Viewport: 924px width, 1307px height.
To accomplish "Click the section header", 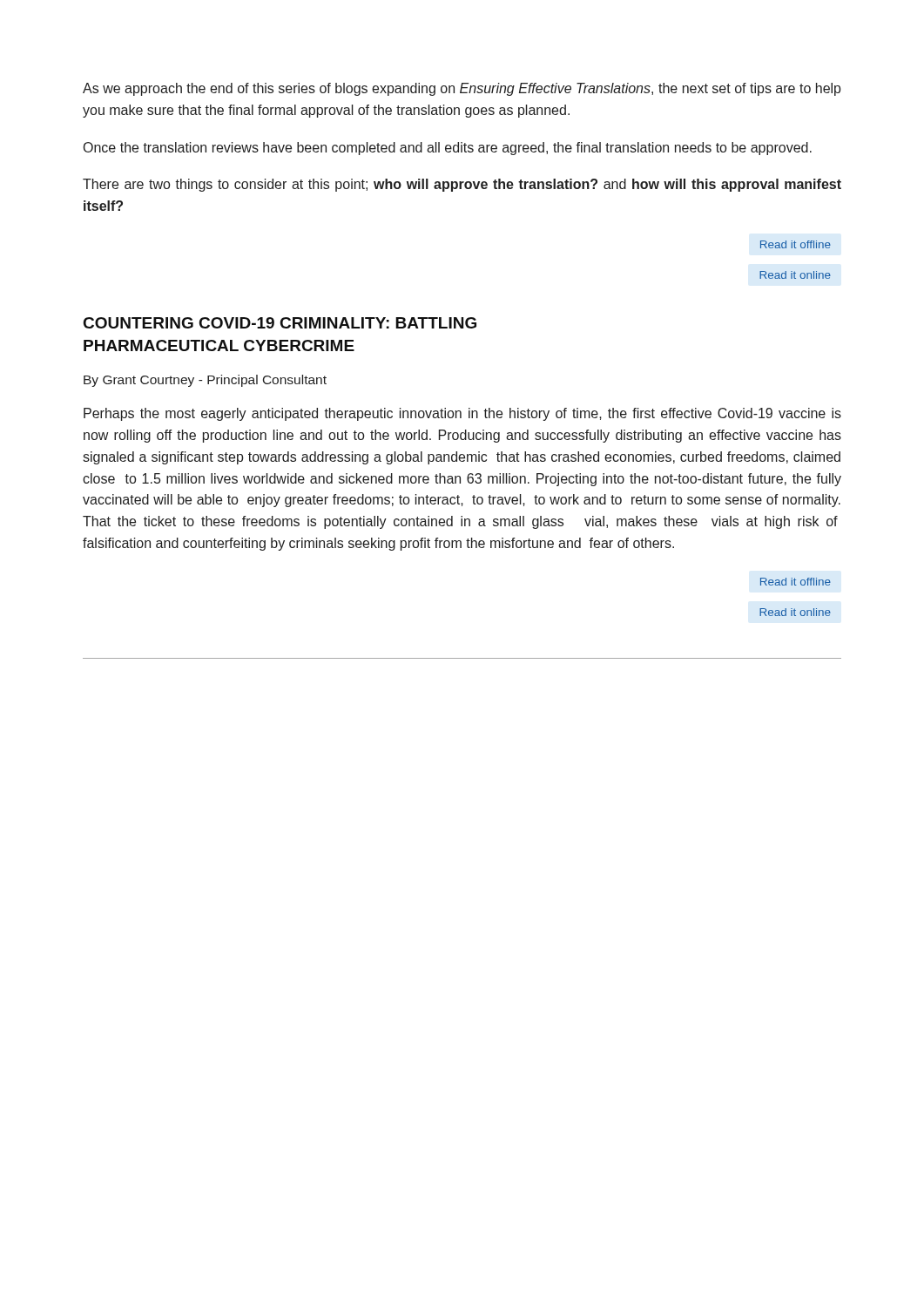I will [x=280, y=334].
